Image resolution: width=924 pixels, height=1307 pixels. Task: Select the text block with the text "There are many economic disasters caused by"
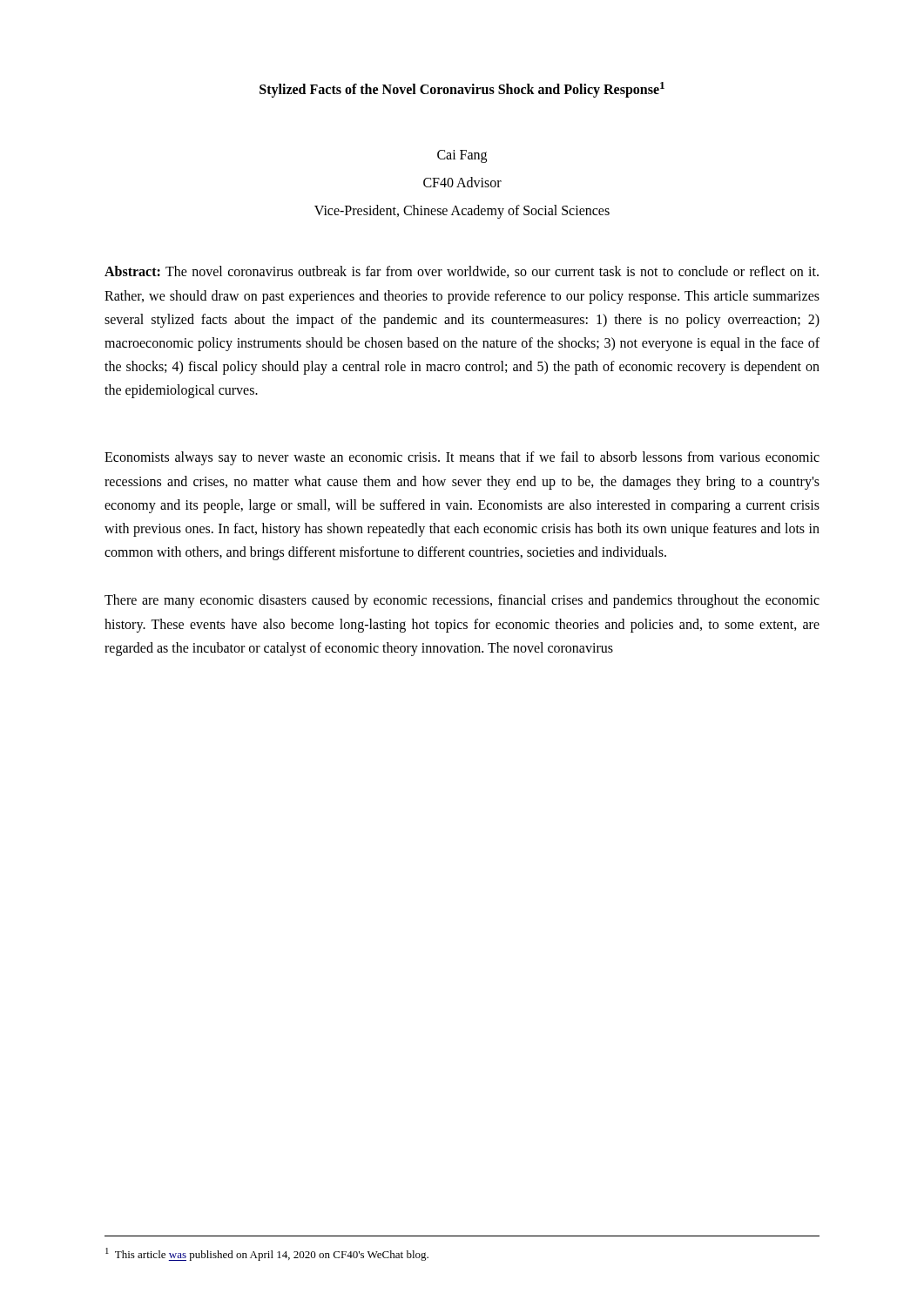pos(462,624)
